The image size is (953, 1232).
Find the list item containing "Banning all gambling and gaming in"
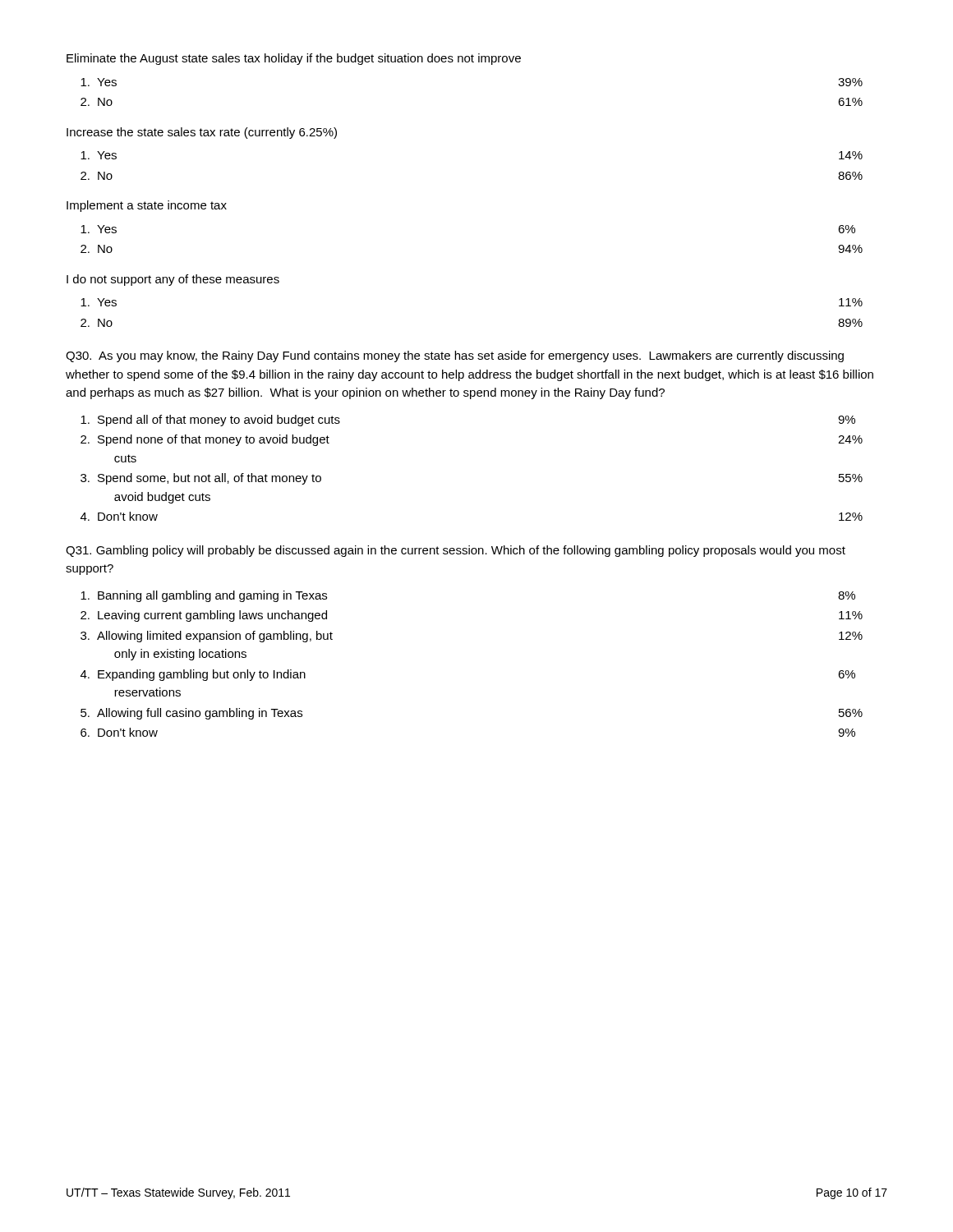pyautogui.click(x=199, y=596)
